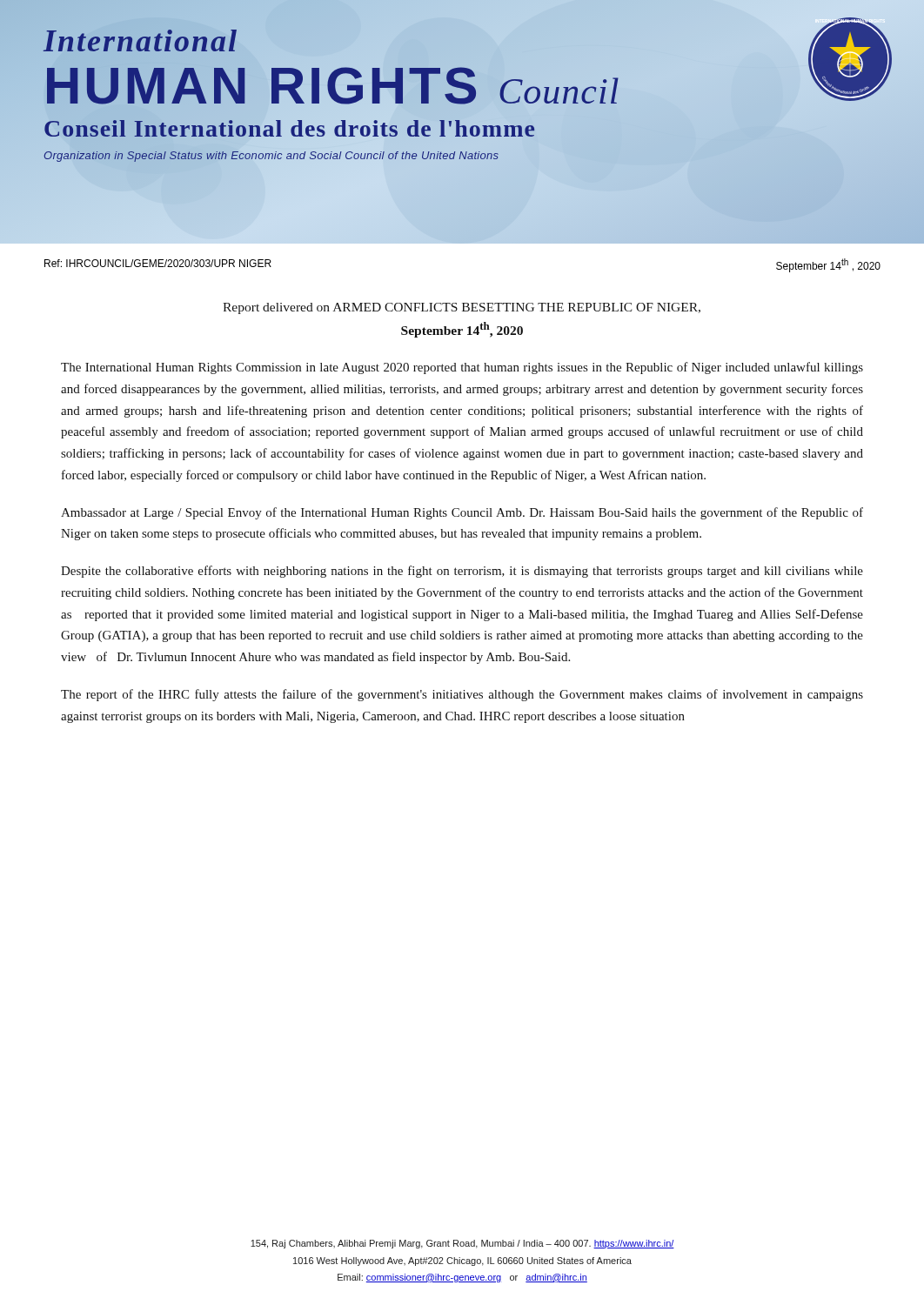924x1305 pixels.
Task: Click on the passage starting "Despite the collaborative efforts with neighboring"
Action: 462,614
